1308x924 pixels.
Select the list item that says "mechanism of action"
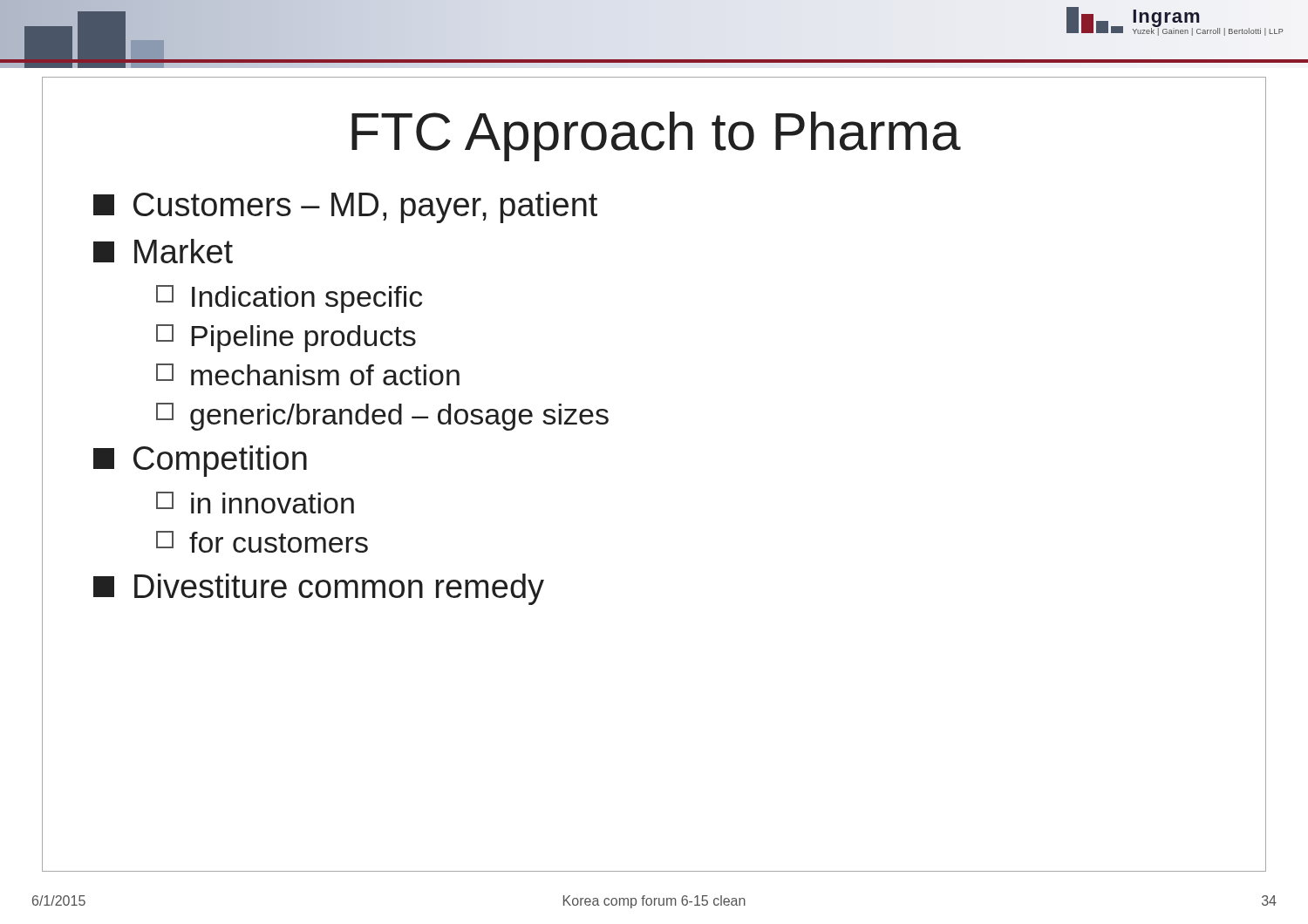click(309, 375)
